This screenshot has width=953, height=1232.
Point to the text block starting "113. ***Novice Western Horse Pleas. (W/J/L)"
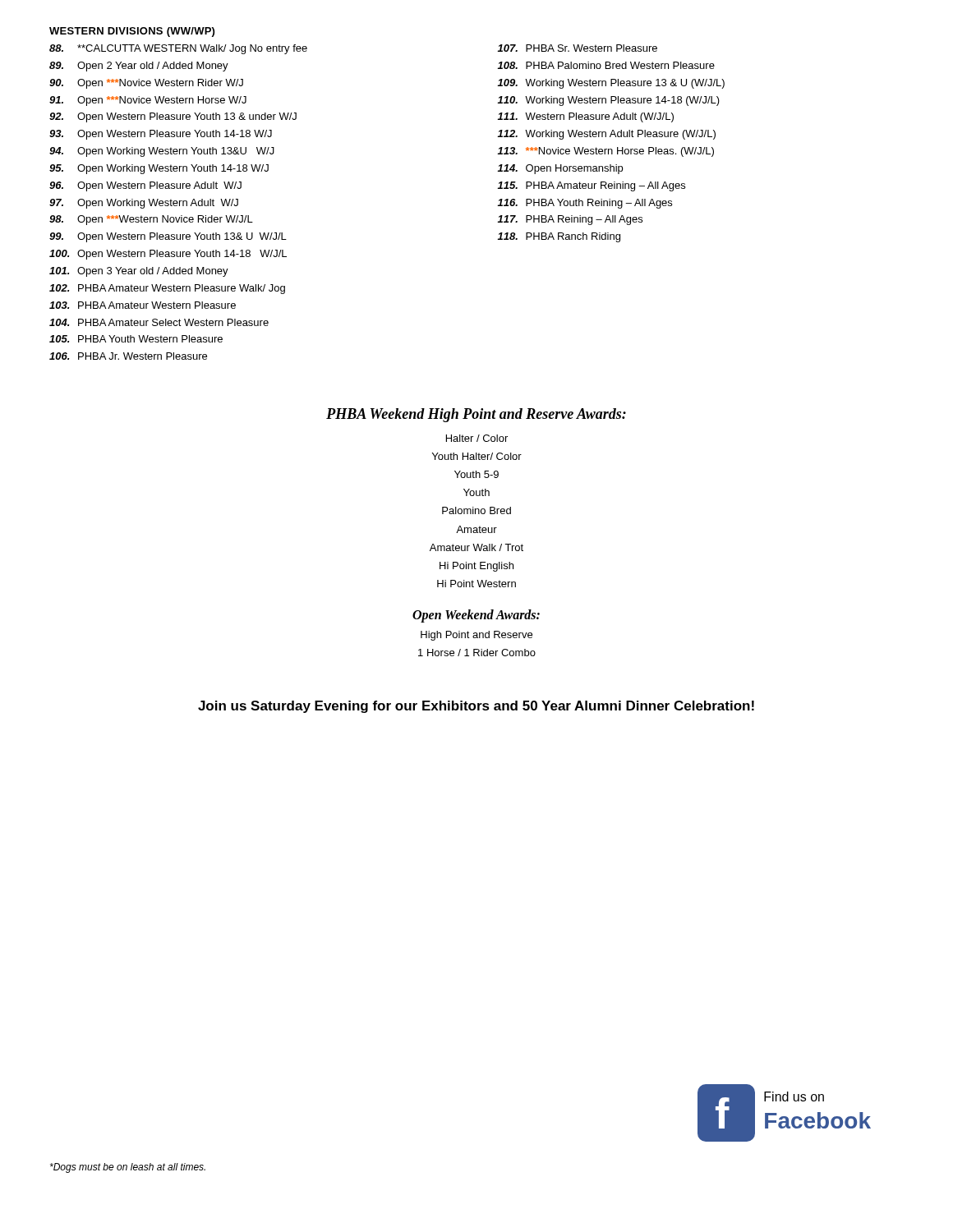pyautogui.click(x=701, y=152)
